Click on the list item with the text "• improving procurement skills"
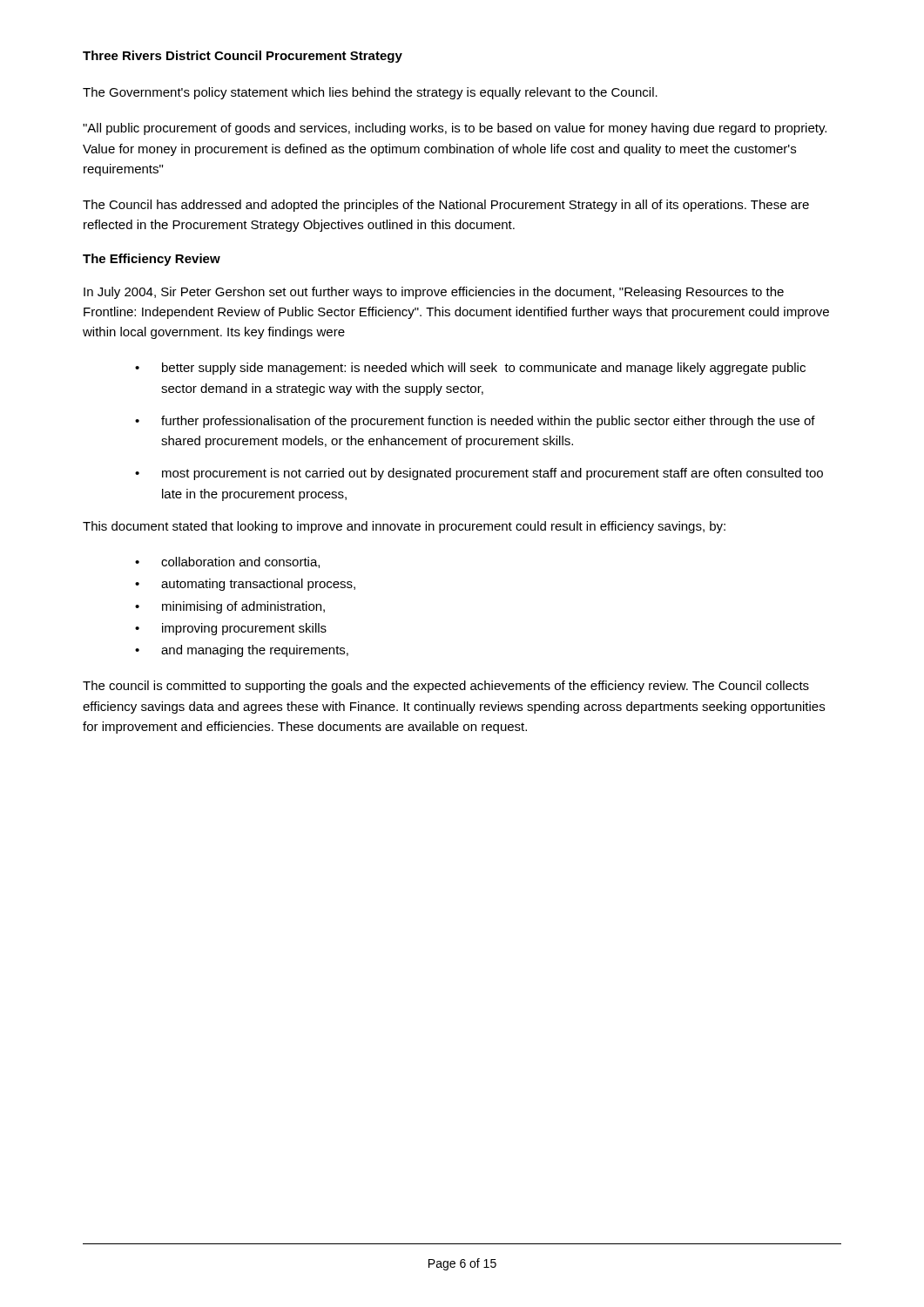Viewport: 924px width, 1307px height. click(231, 628)
